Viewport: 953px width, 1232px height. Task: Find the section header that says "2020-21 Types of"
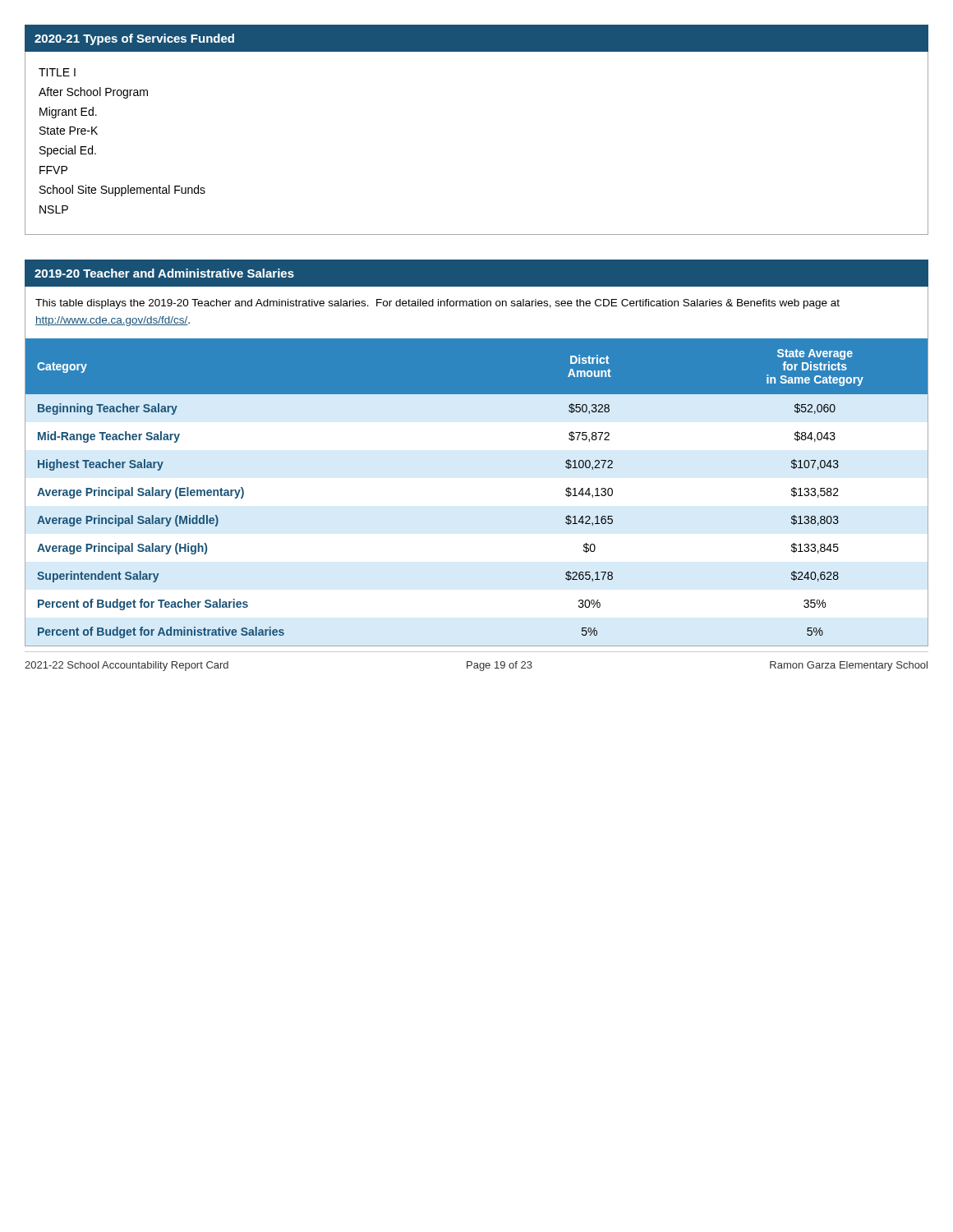[x=135, y=38]
